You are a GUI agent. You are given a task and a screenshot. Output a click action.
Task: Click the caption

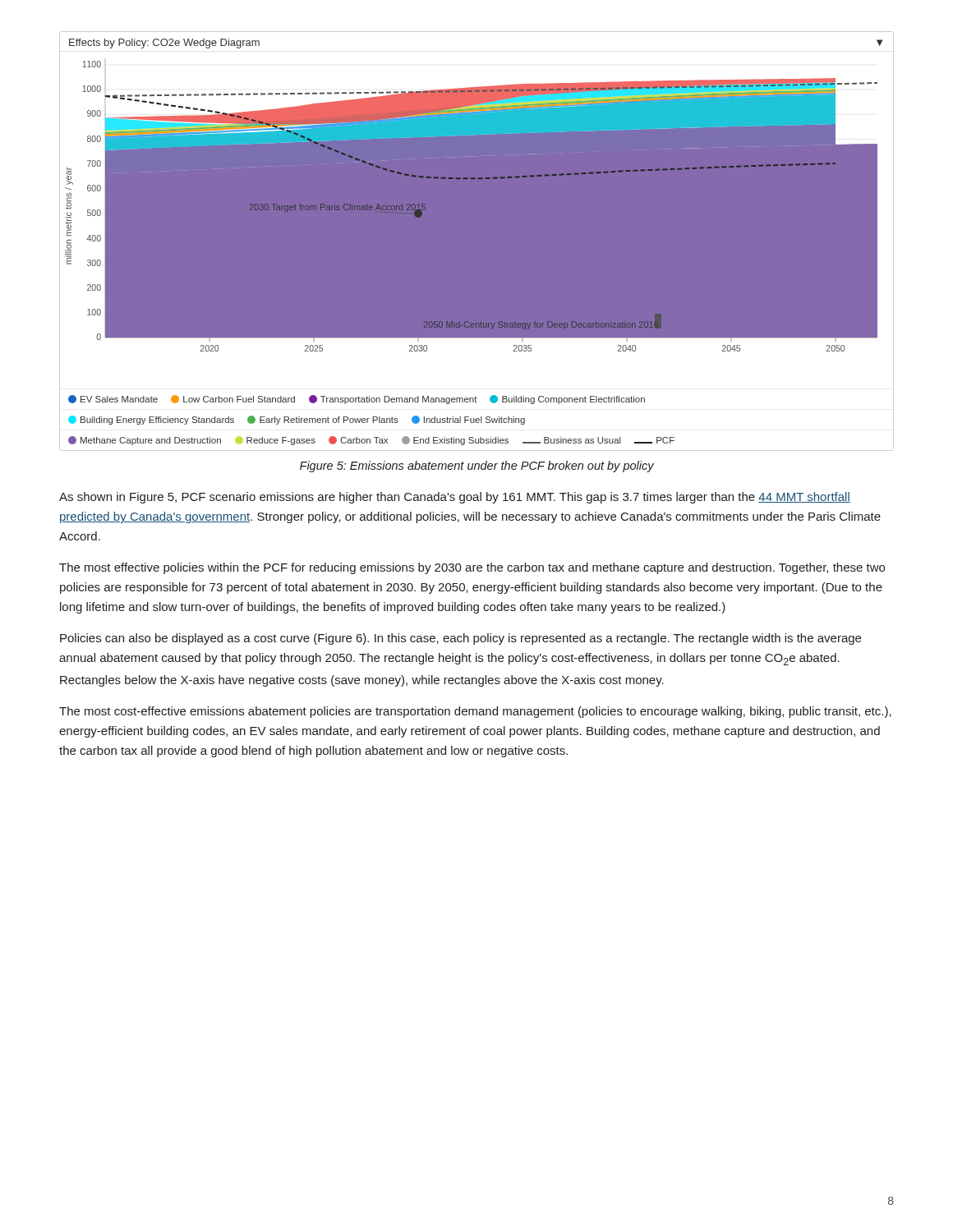[476, 466]
